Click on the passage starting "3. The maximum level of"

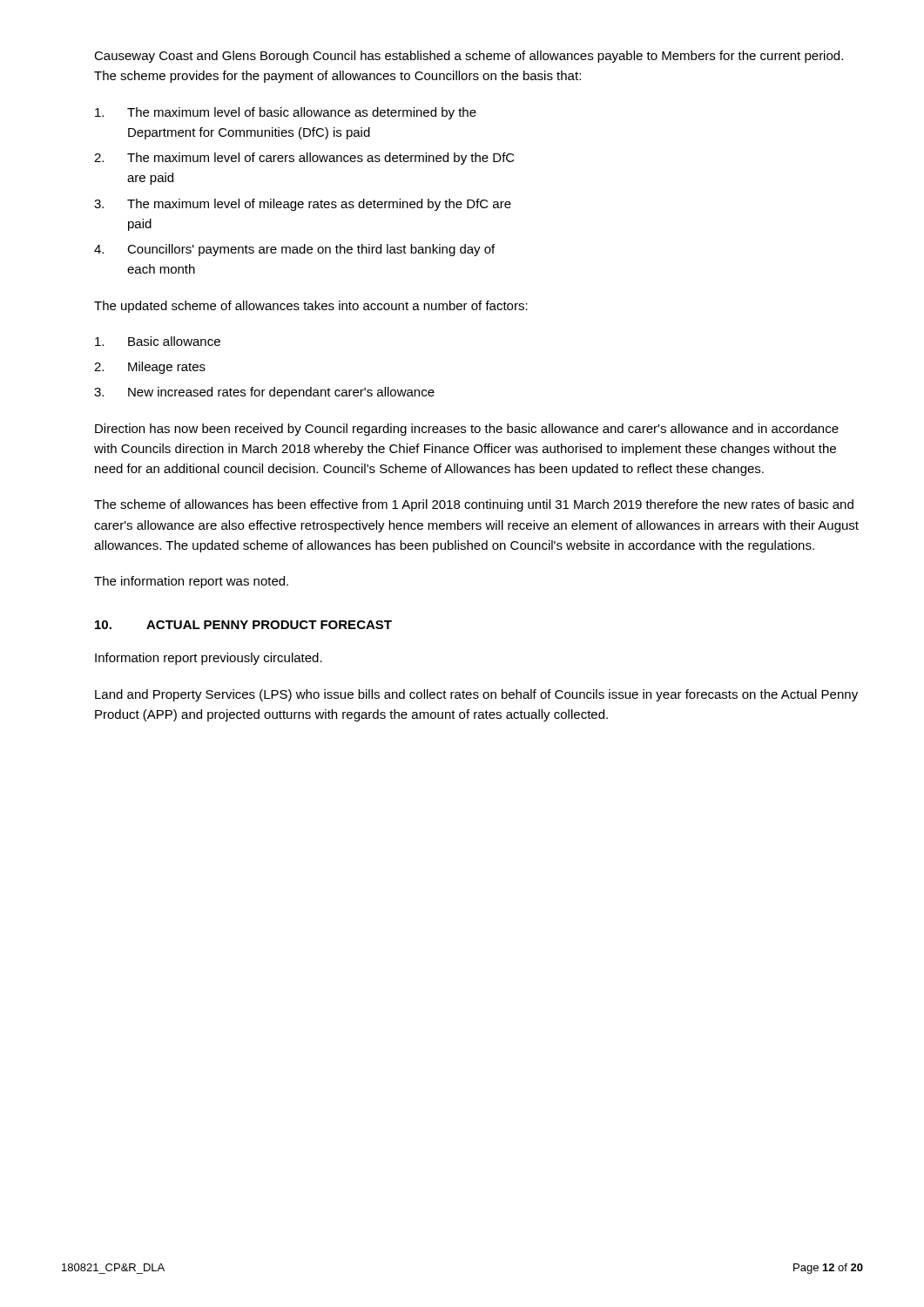coord(479,213)
